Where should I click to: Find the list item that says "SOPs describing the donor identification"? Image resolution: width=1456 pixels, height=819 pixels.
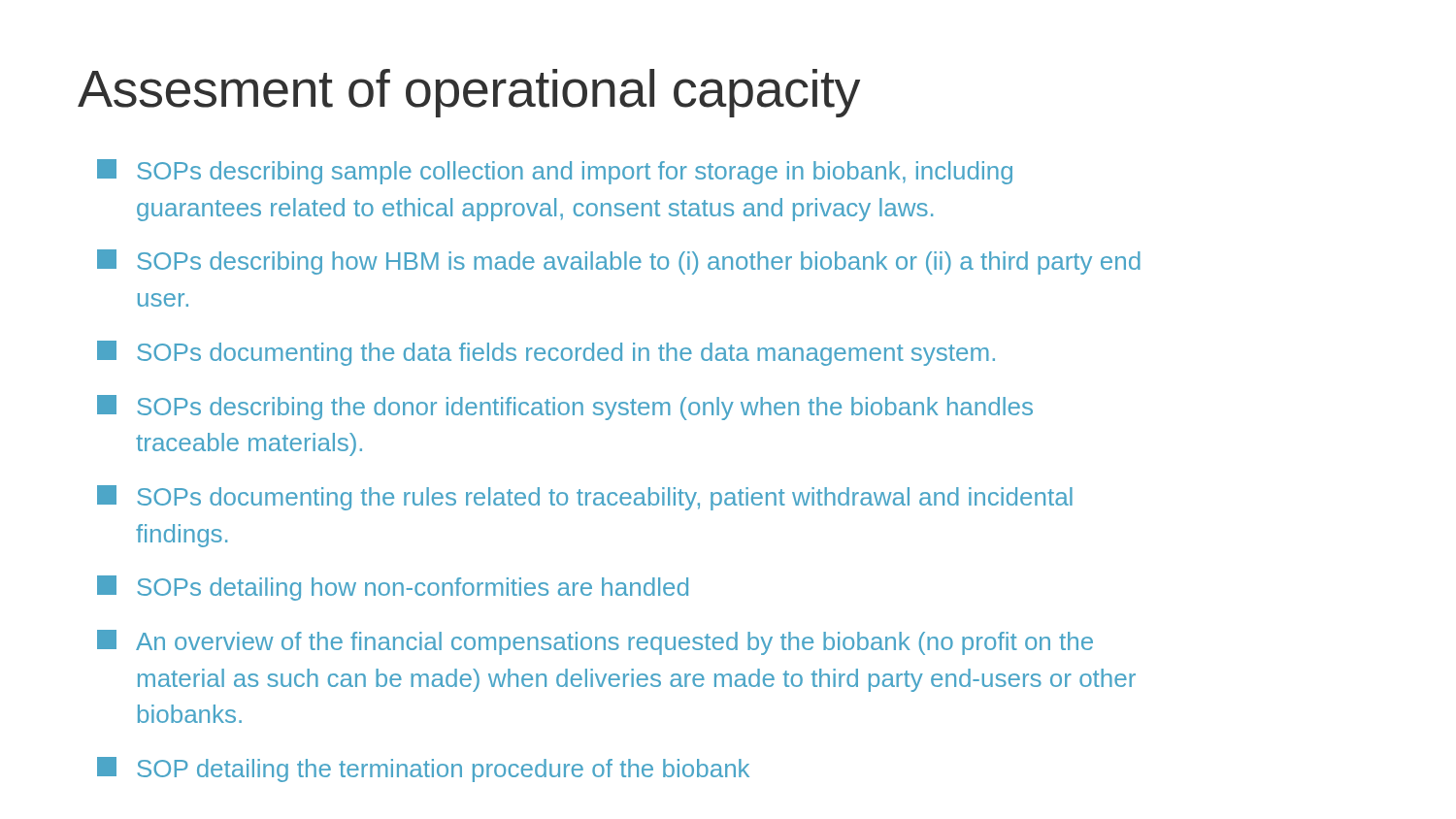565,425
